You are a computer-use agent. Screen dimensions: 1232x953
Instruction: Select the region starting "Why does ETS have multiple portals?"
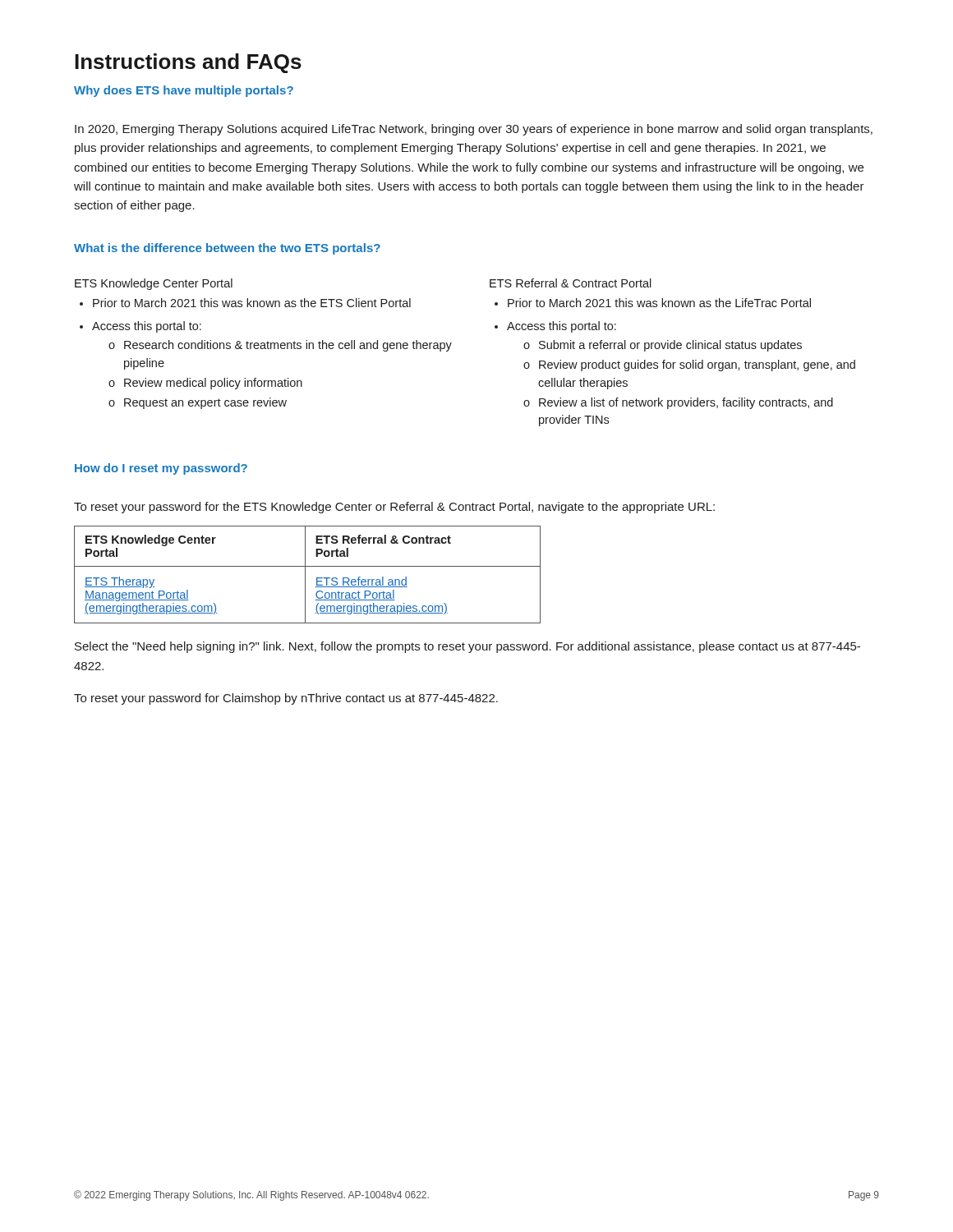point(184,90)
